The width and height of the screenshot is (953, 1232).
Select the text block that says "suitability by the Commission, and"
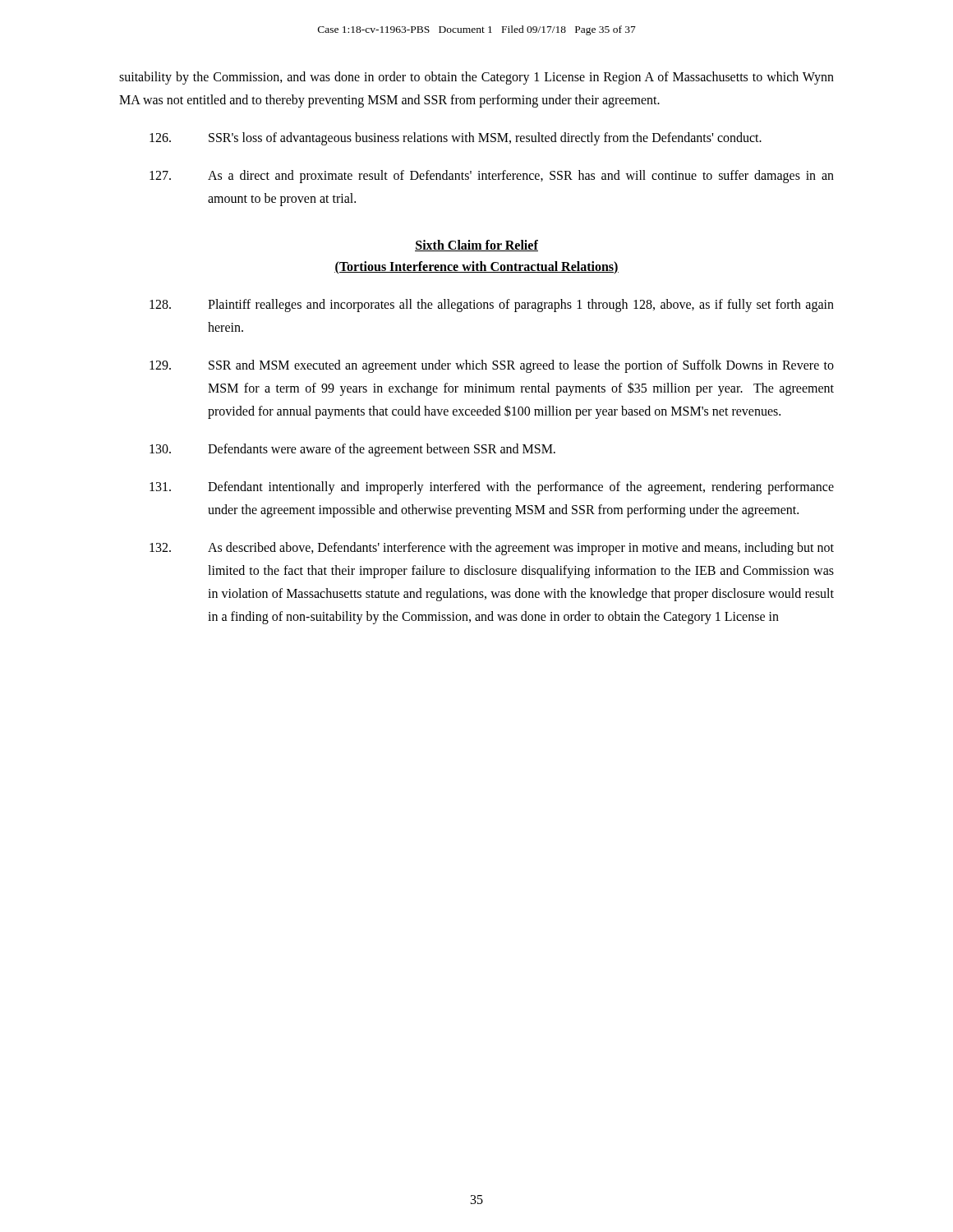pyautogui.click(x=476, y=88)
